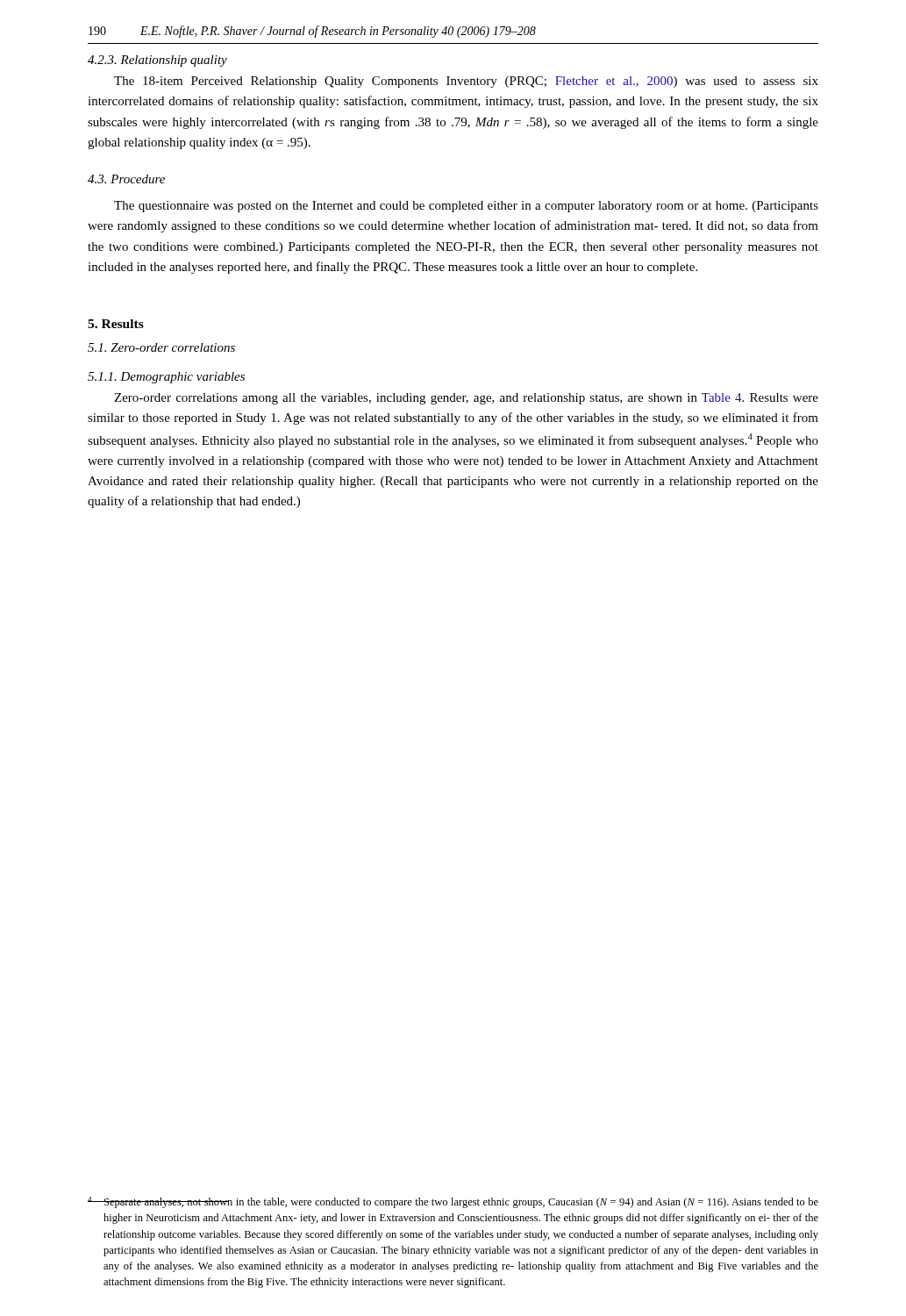The image size is (906, 1316).
Task: Where is the passage that starts "Zero-order correlations among all the"?
Action: click(x=453, y=449)
